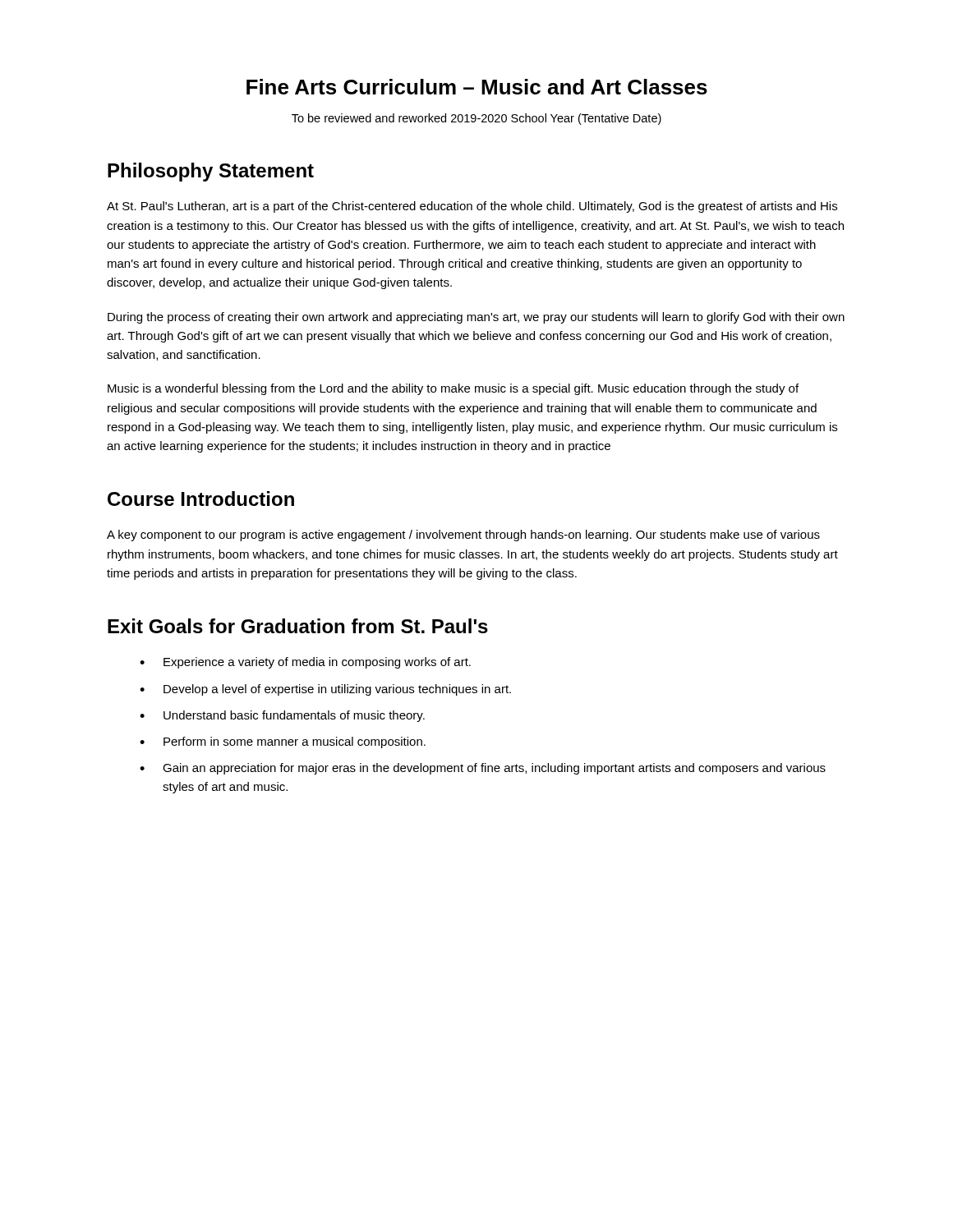The image size is (953, 1232).
Task: Locate the title that opens with "Fine Arts Curriculum"
Action: tap(476, 88)
